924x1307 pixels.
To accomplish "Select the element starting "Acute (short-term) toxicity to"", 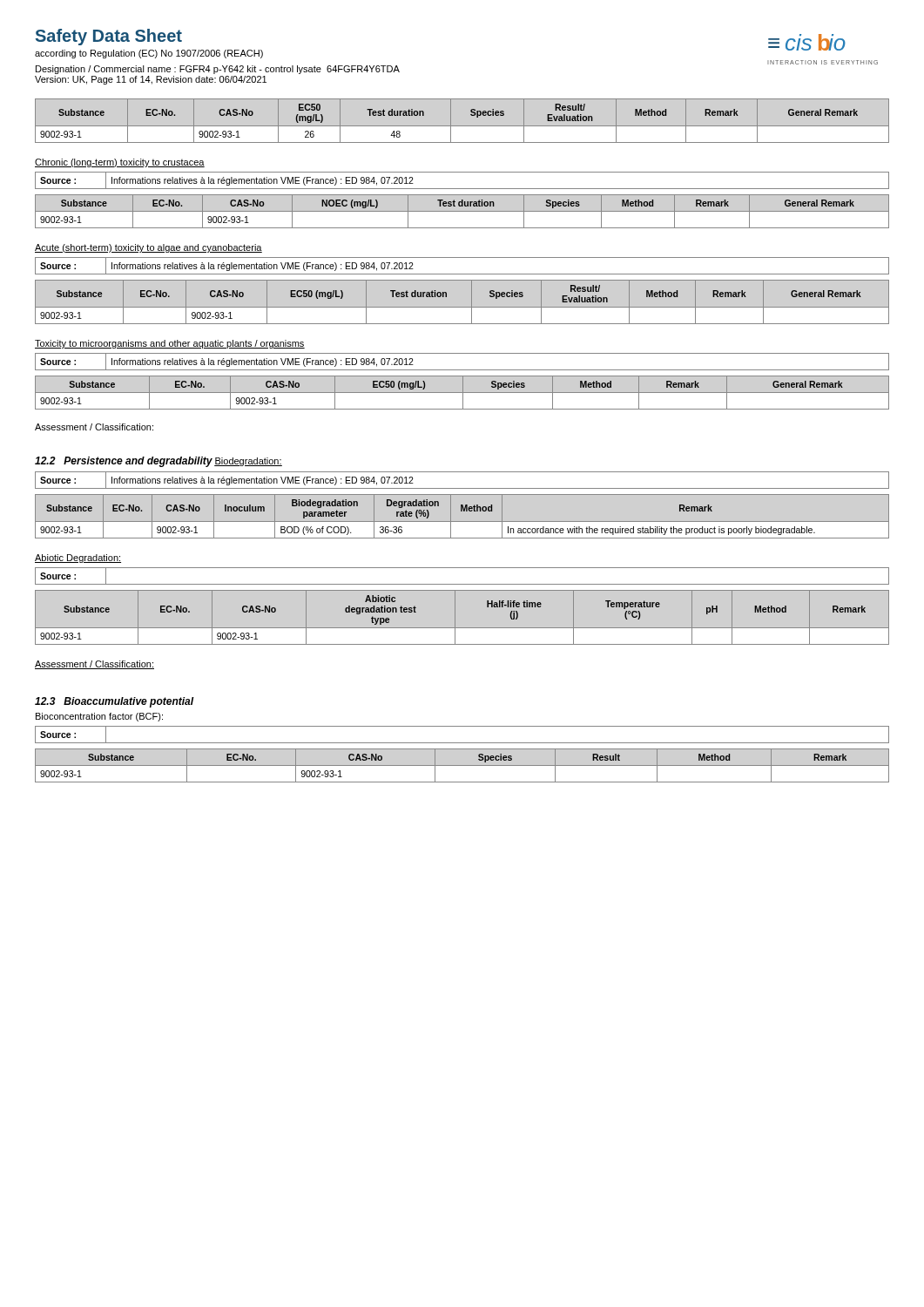I will pos(148,247).
